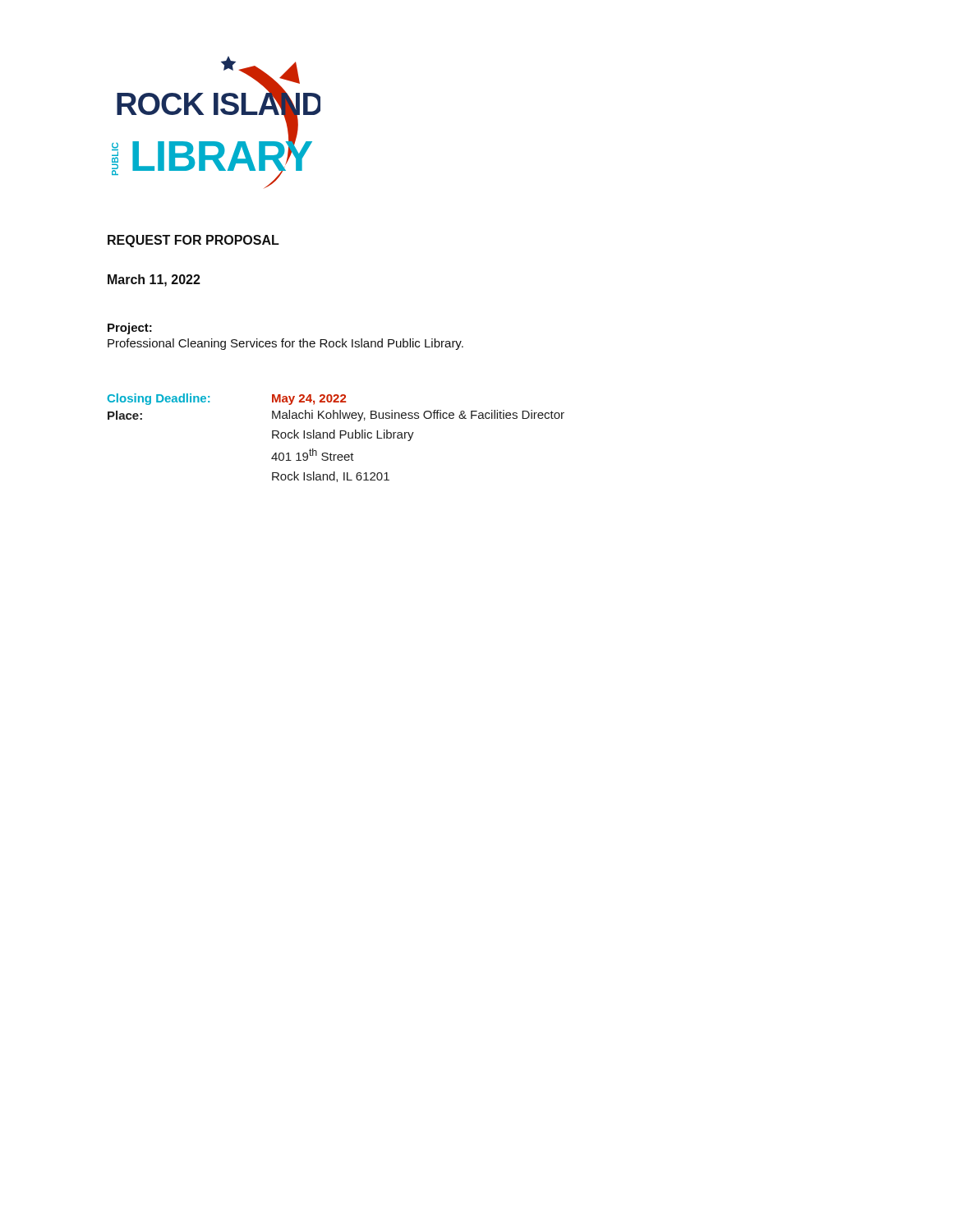The width and height of the screenshot is (953, 1232).
Task: Find "March 11, 2022" on this page
Action: point(154,280)
